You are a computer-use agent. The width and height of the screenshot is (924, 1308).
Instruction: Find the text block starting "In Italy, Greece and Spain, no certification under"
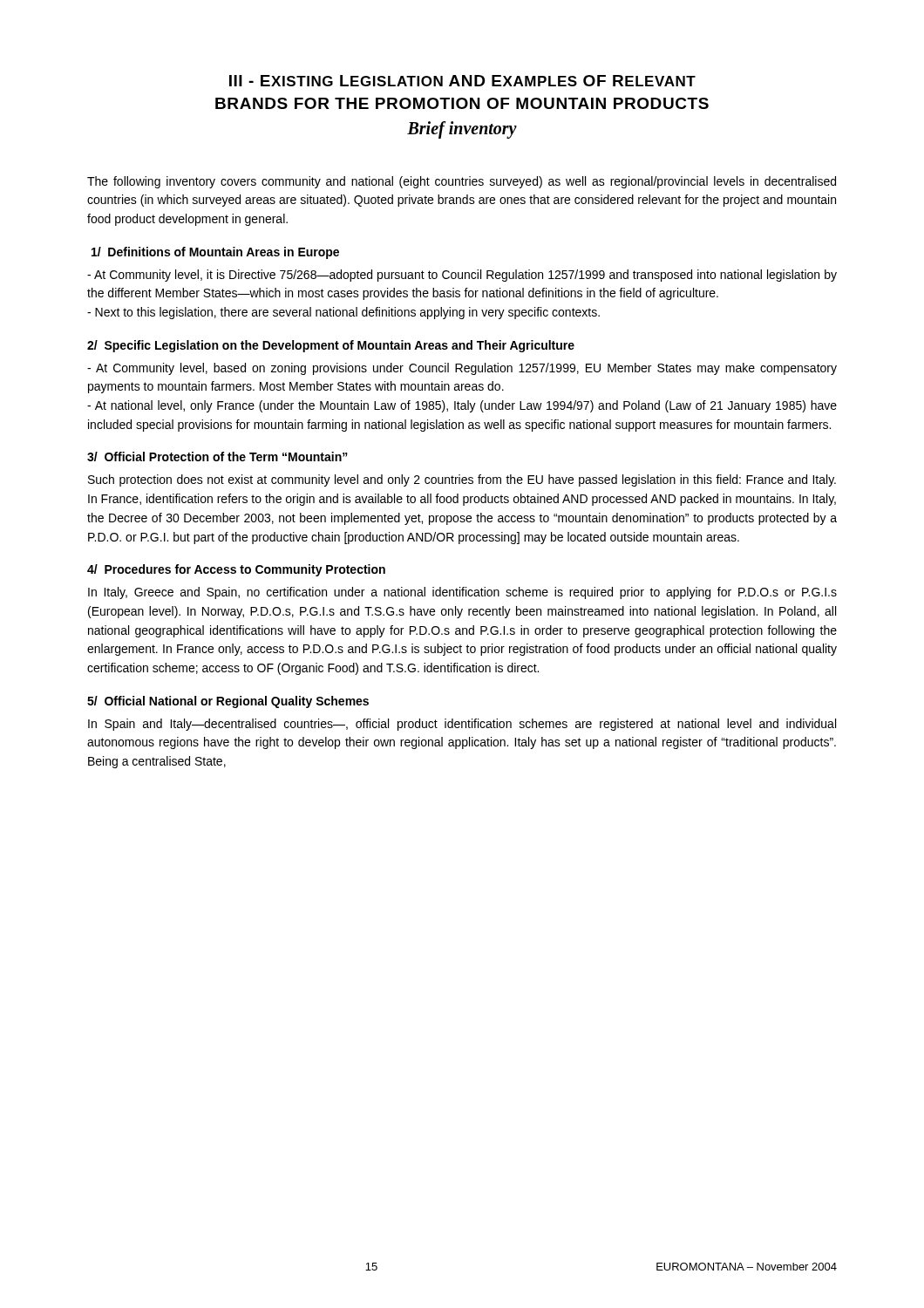[x=462, y=630]
